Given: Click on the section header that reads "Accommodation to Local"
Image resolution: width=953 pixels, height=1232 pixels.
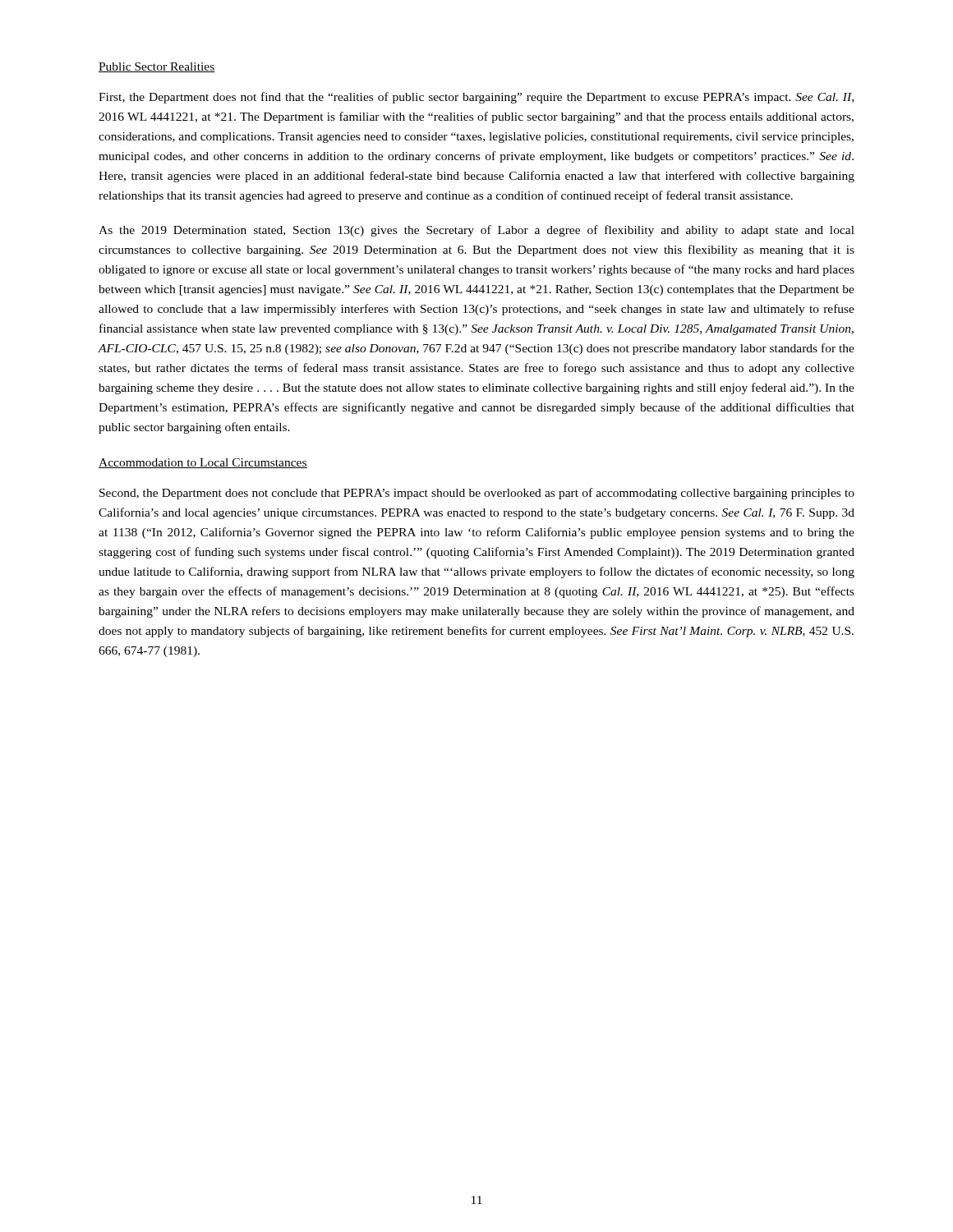Looking at the screenshot, I should pyautogui.click(x=203, y=462).
